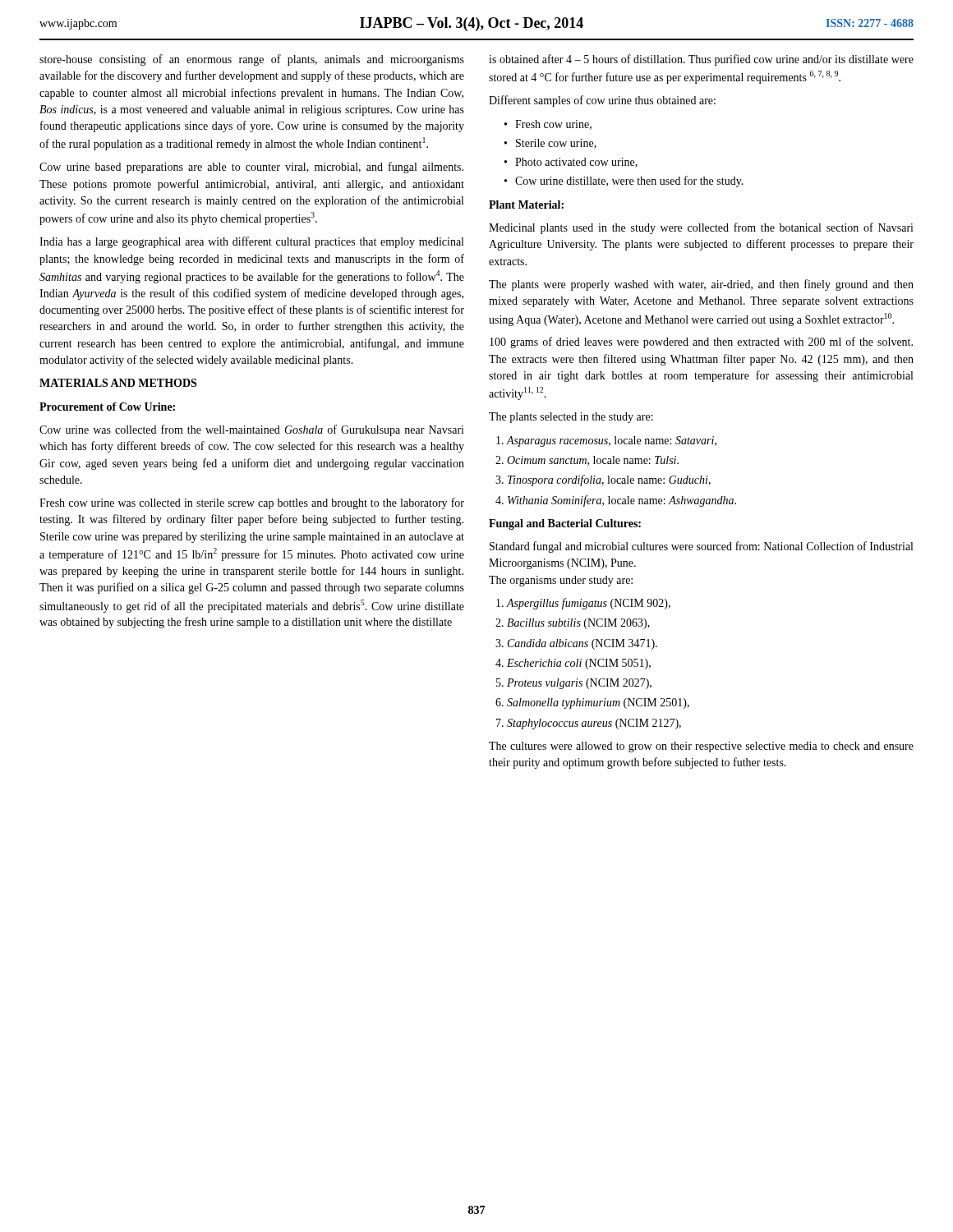
Task: Locate the section header with the text "Procurement of Cow Urine:"
Action: (107, 407)
